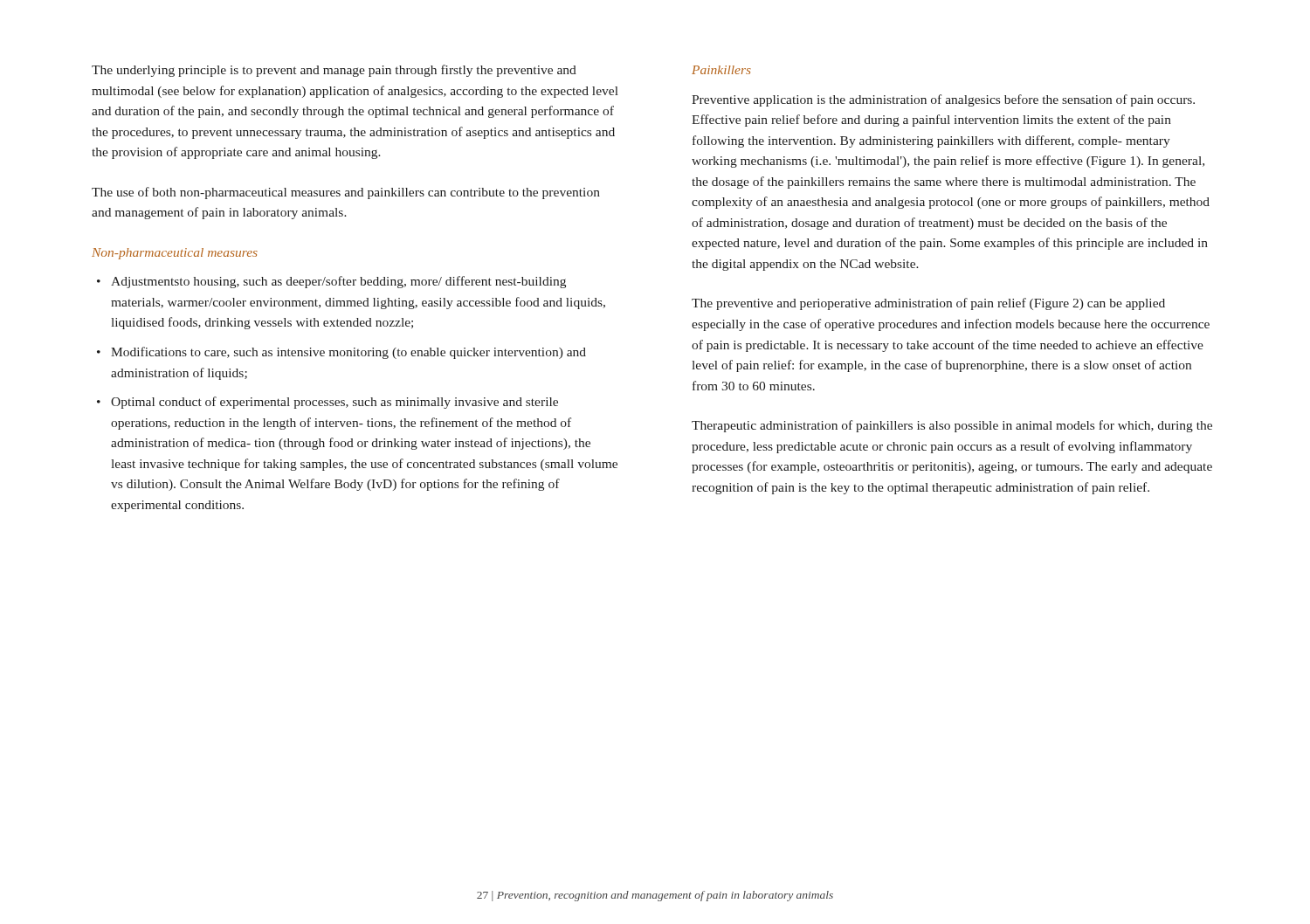
Task: Click on the passage starting "Non-pharmaceutical measures"
Action: pyautogui.click(x=175, y=252)
